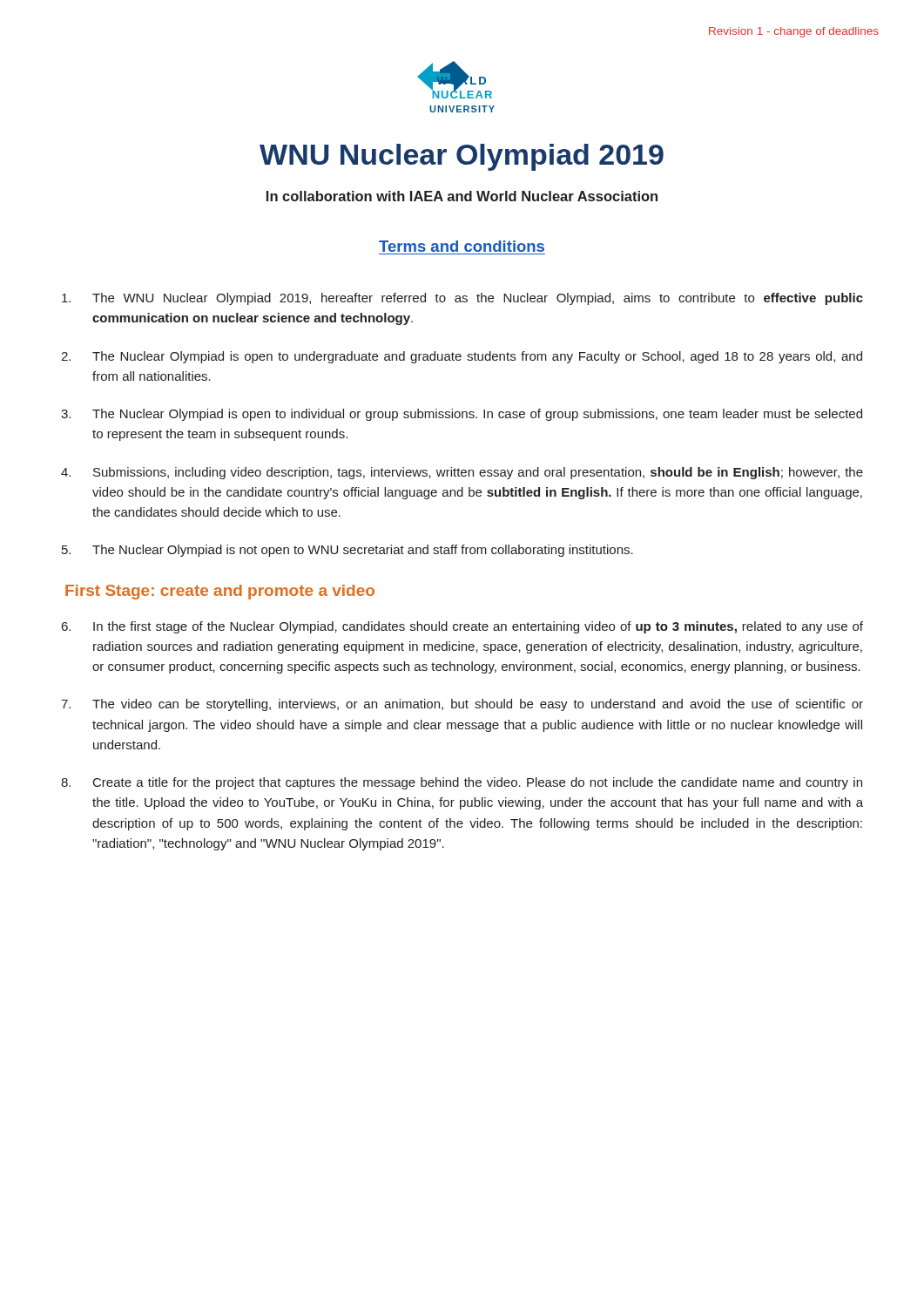Select the text block starting "4. Submissions, including video description, tags, interviews, written"
The image size is (924, 1307).
(462, 492)
